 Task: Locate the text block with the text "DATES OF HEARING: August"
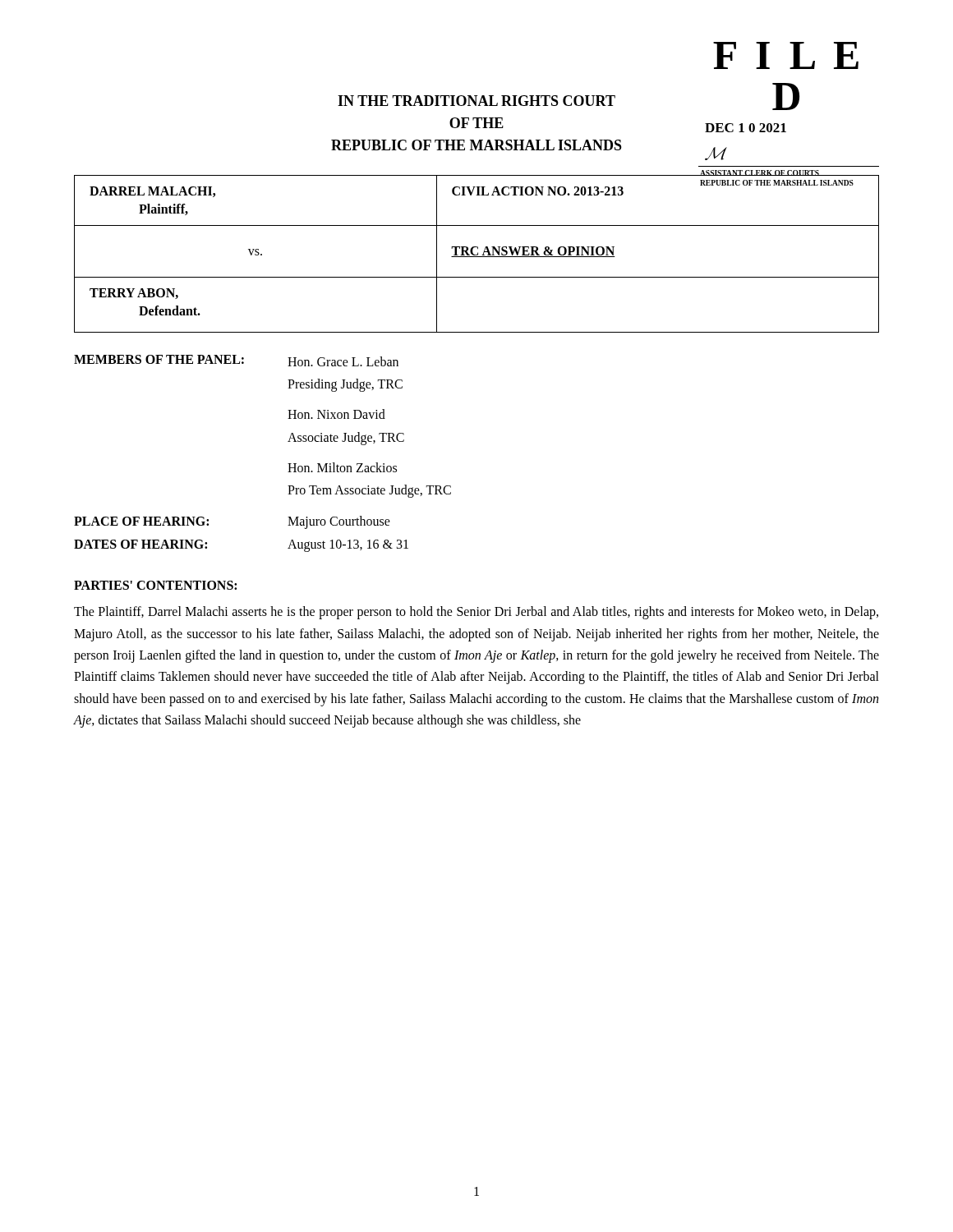[134, 546]
